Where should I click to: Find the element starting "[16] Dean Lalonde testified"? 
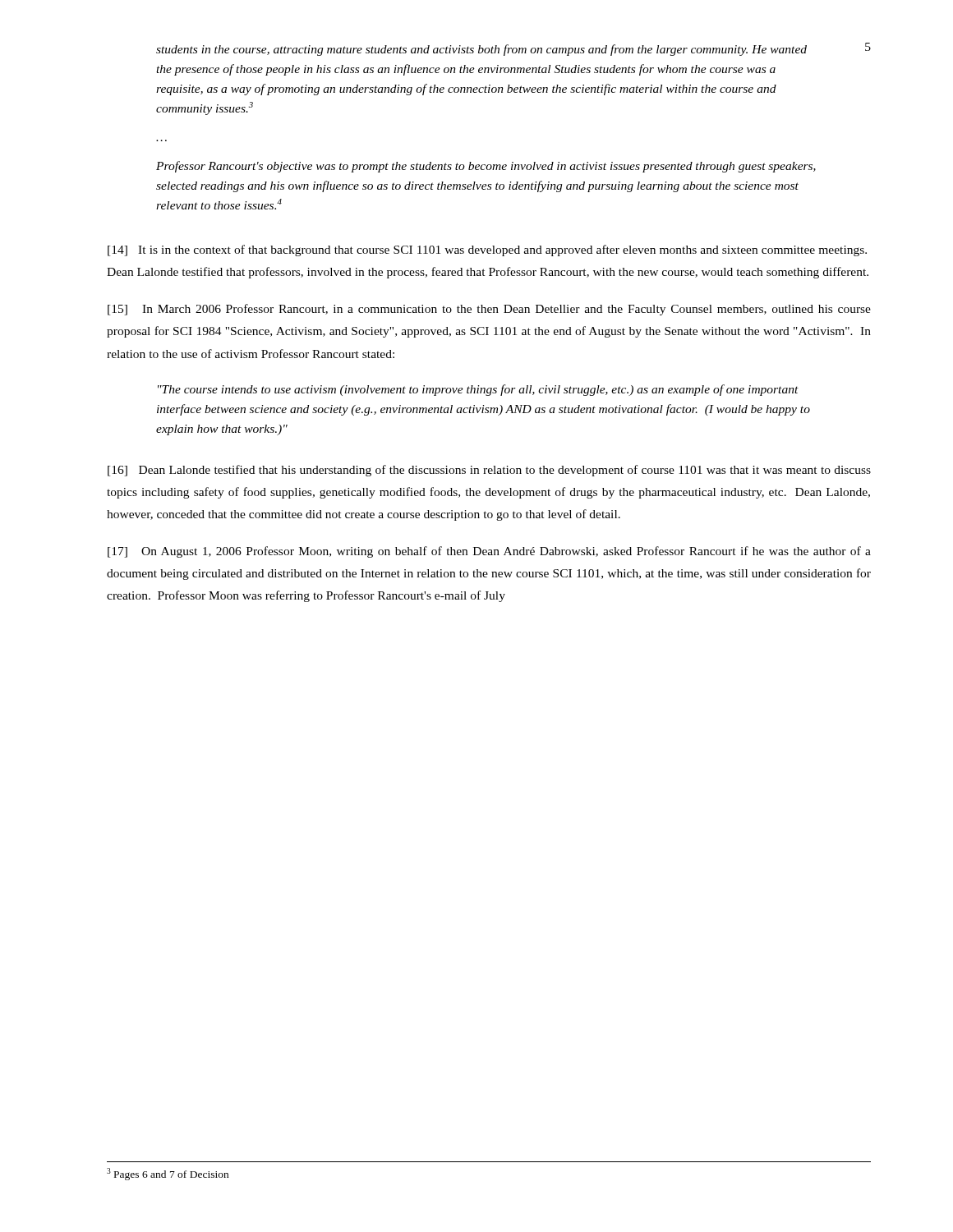point(489,492)
